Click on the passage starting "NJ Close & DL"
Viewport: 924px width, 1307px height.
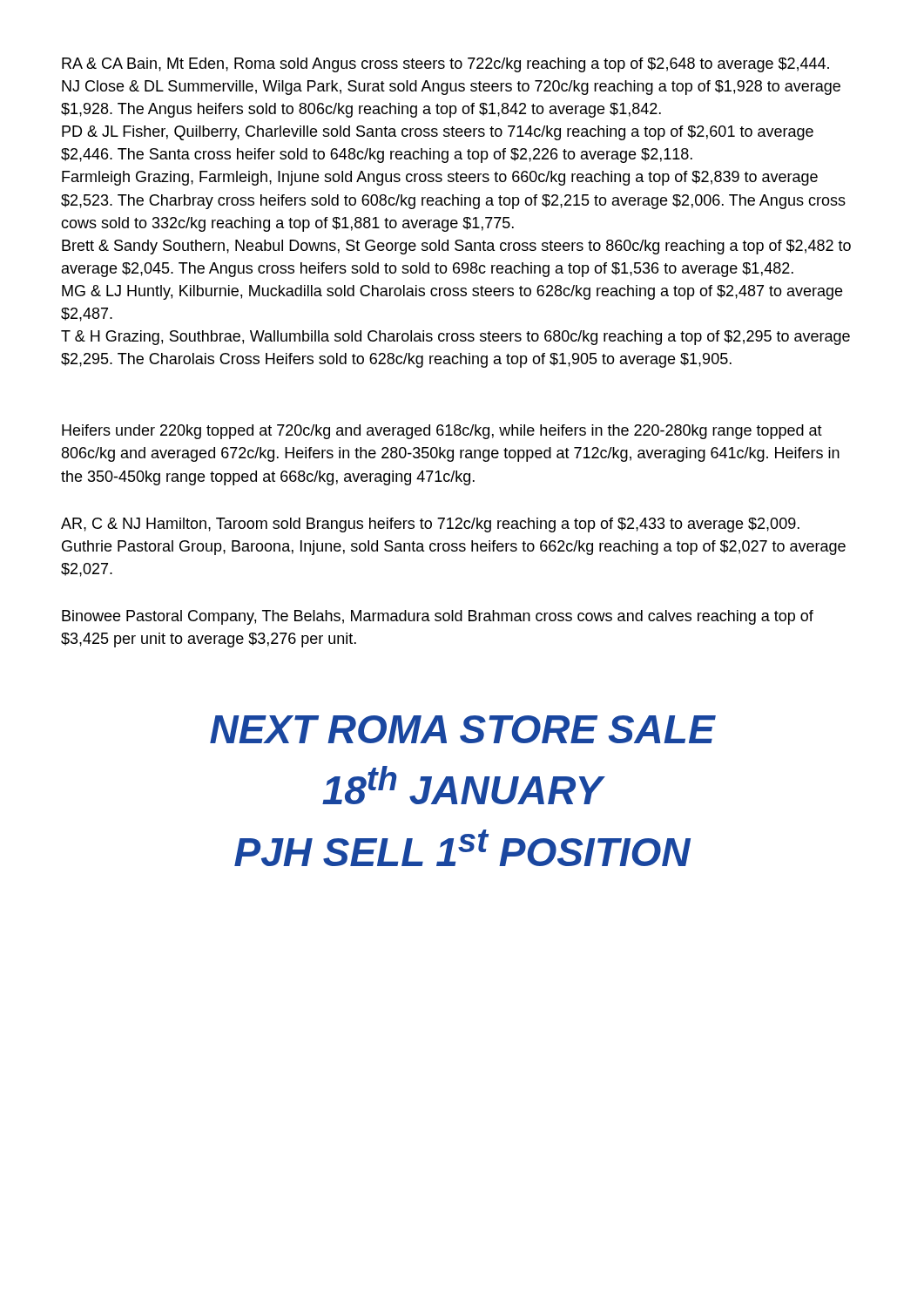coord(451,98)
